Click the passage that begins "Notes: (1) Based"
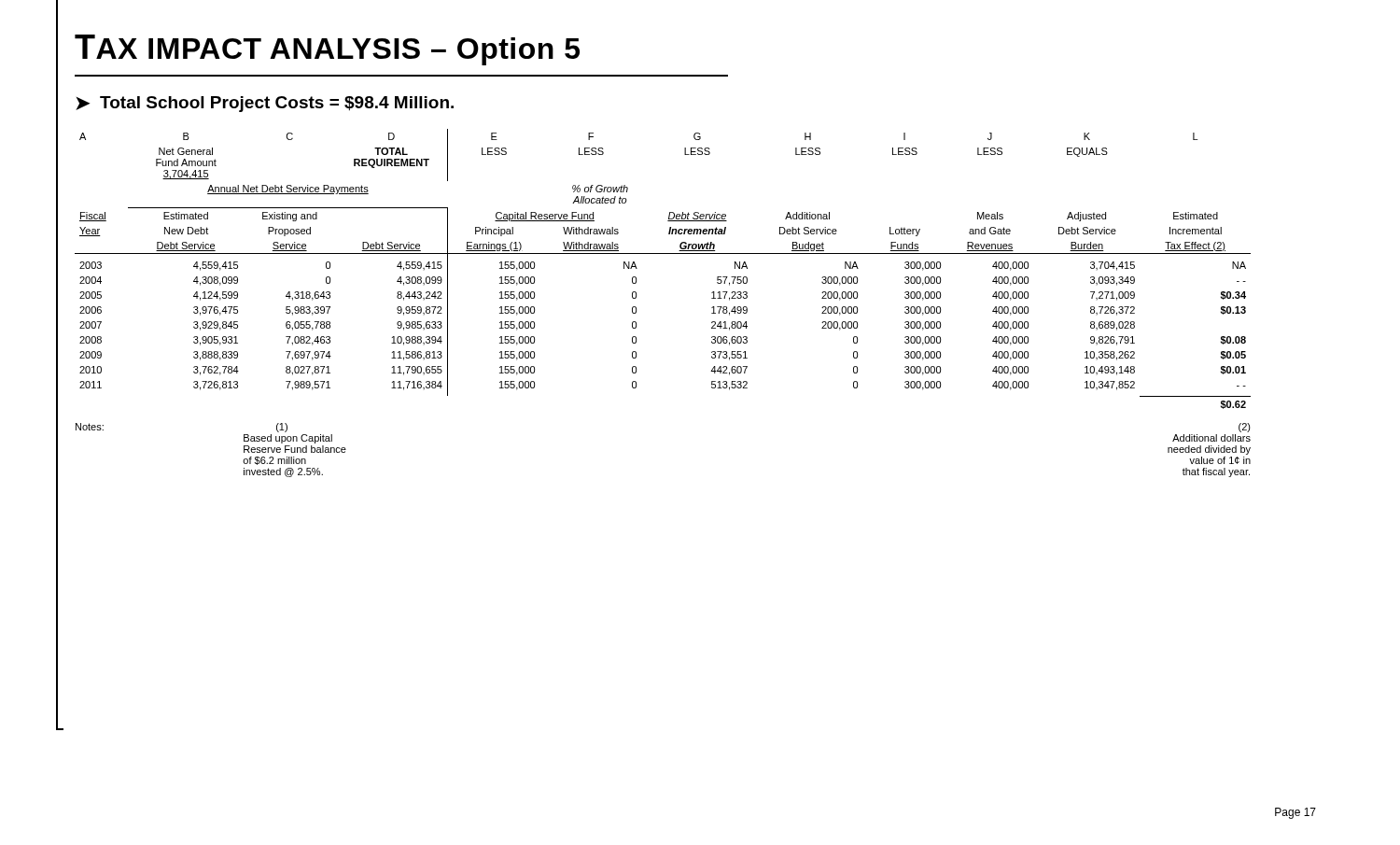The image size is (1400, 845). (x=93, y=427)
